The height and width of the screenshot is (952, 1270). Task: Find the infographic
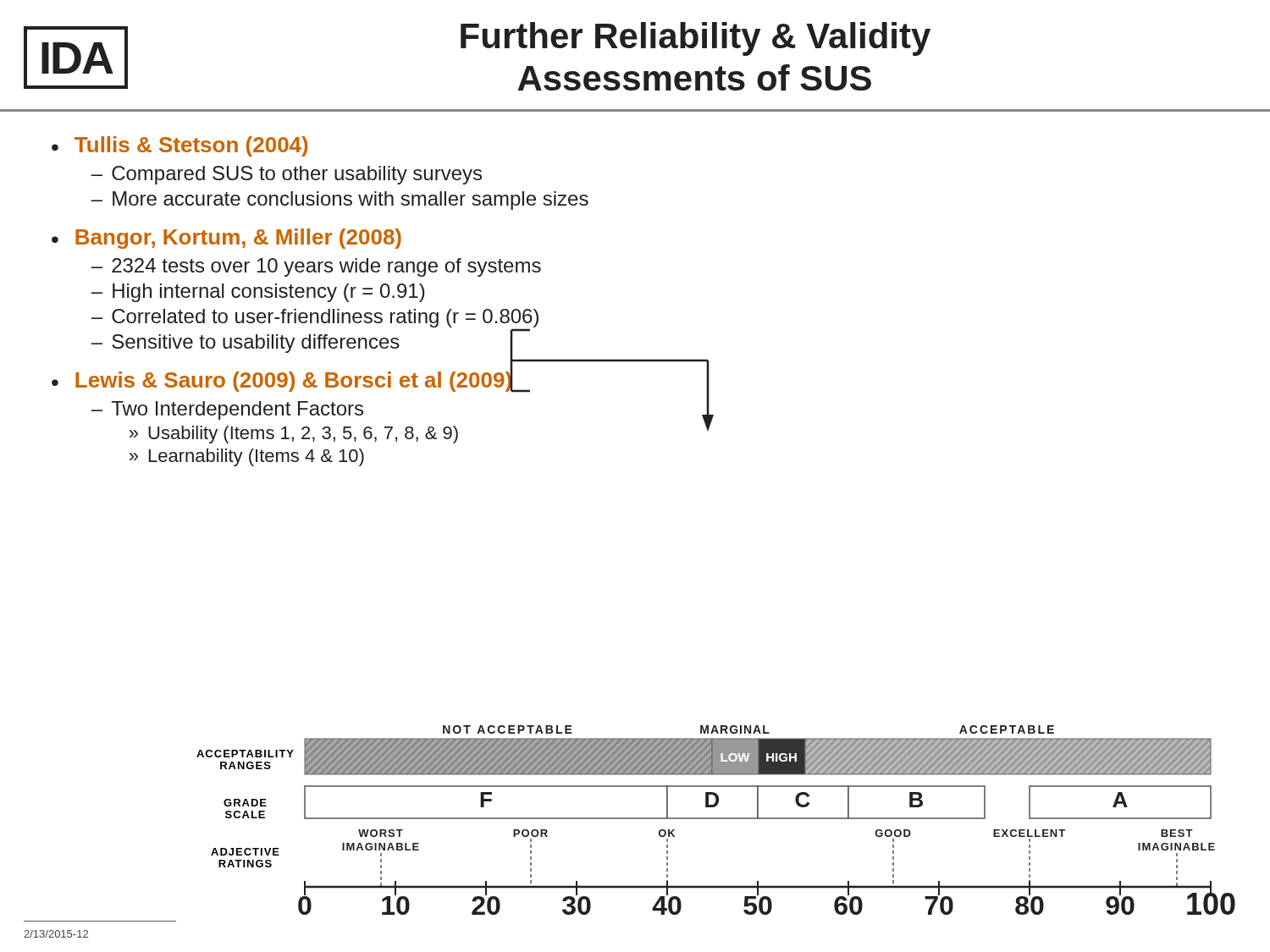click(x=707, y=821)
